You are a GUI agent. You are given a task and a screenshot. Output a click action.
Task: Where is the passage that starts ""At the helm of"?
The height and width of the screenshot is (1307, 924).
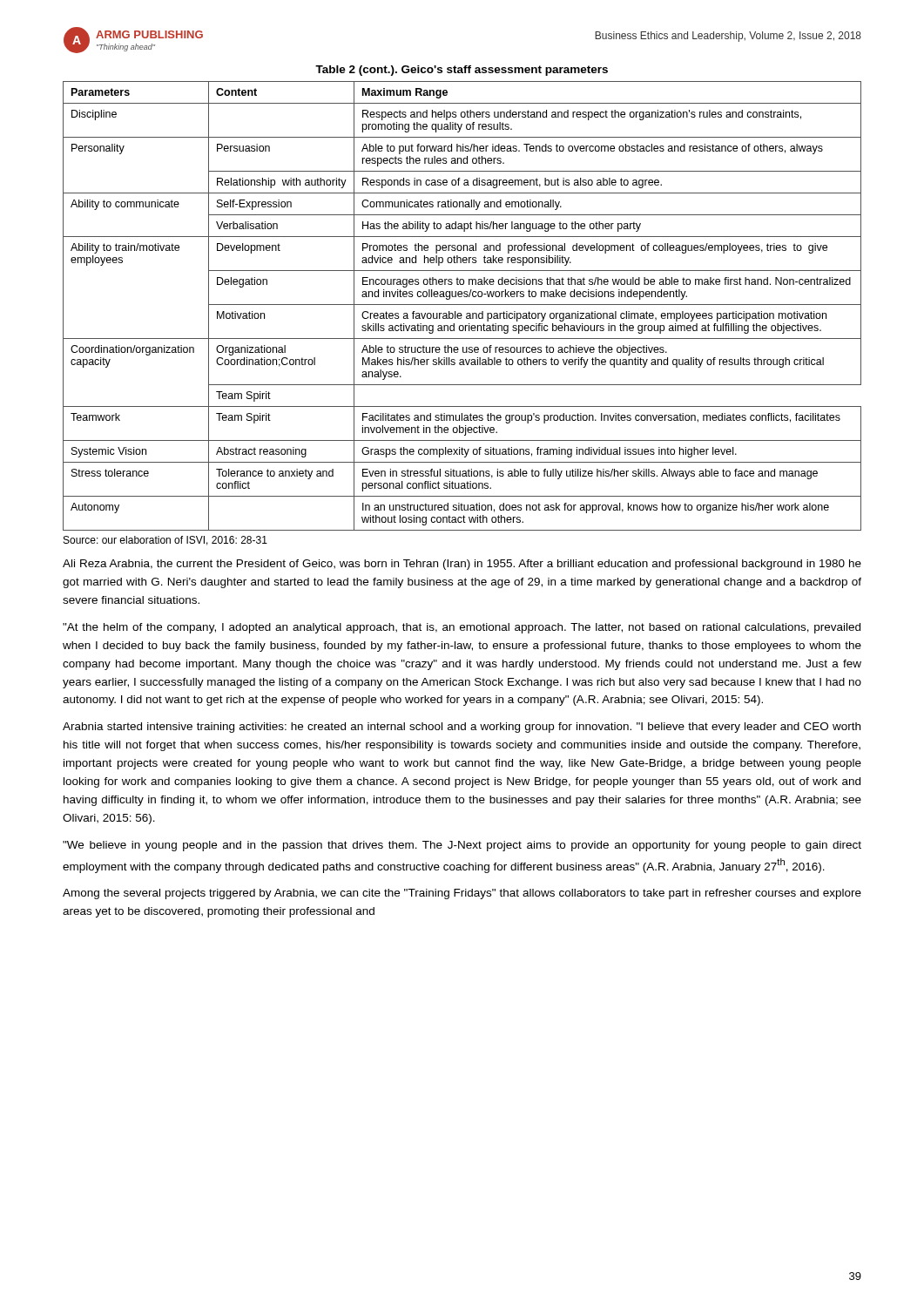[x=462, y=663]
